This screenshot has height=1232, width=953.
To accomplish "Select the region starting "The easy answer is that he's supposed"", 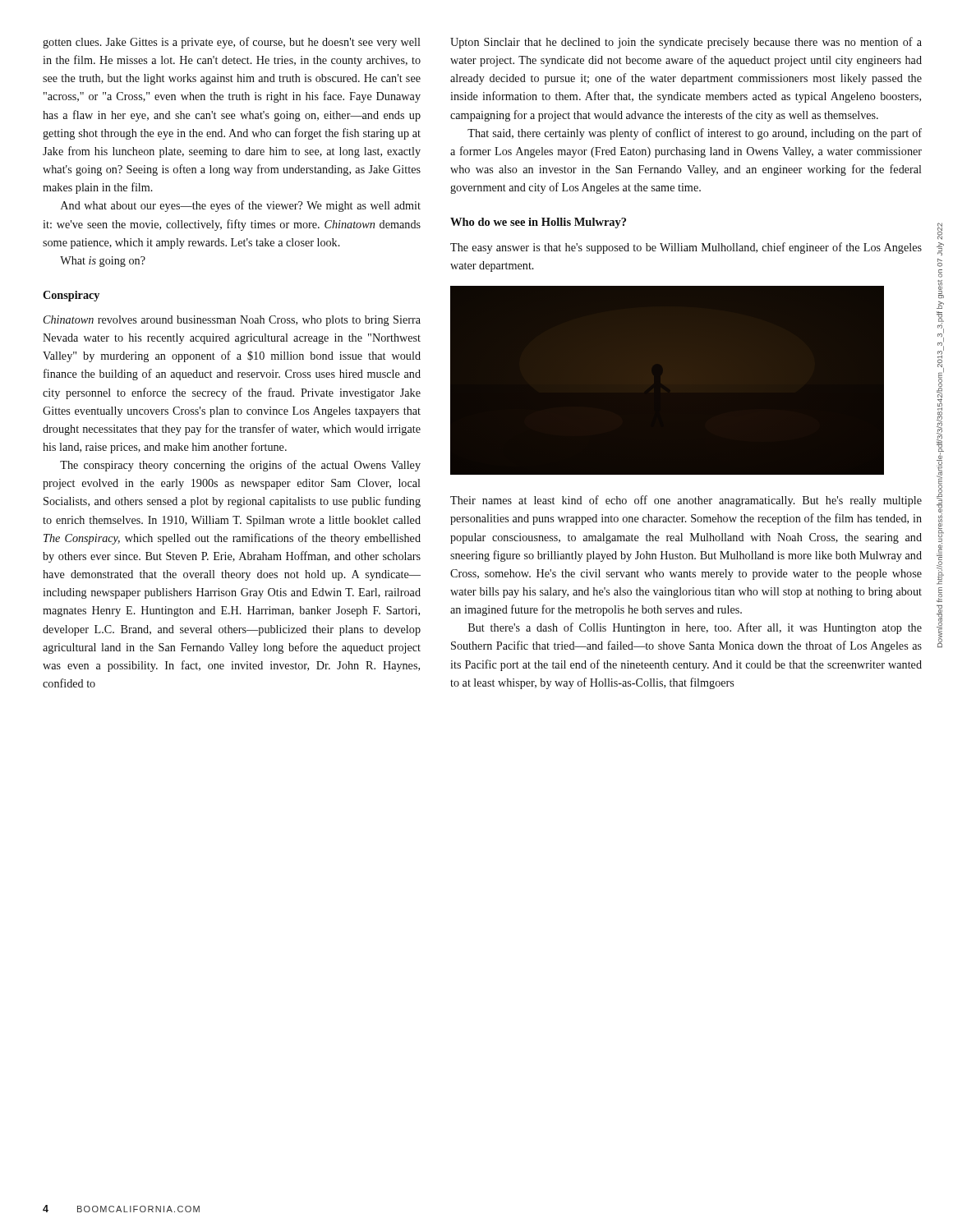I will (686, 256).
